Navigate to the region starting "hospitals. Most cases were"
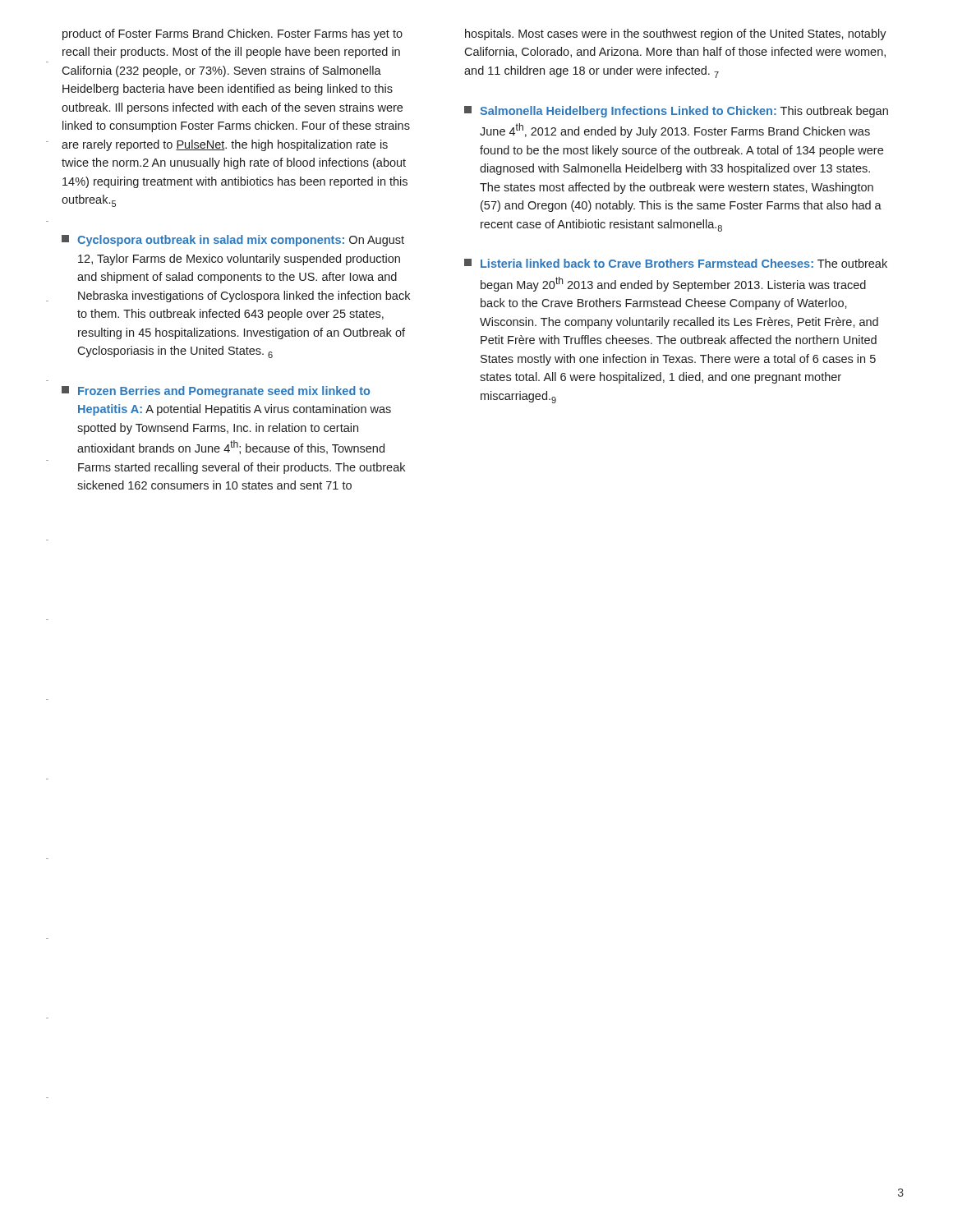The height and width of the screenshot is (1232, 953). pos(675,53)
